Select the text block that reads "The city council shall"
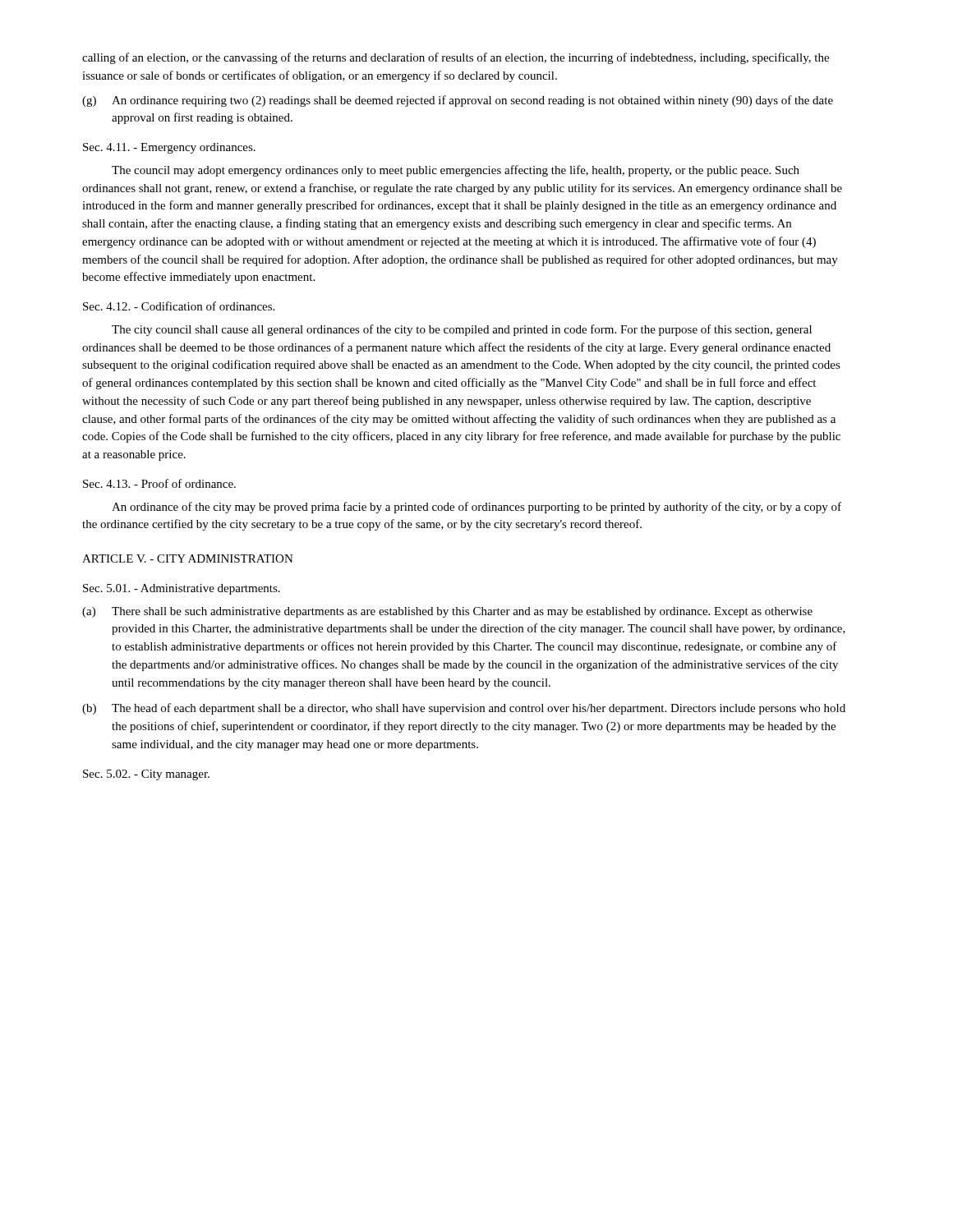The image size is (953, 1232). tap(464, 392)
